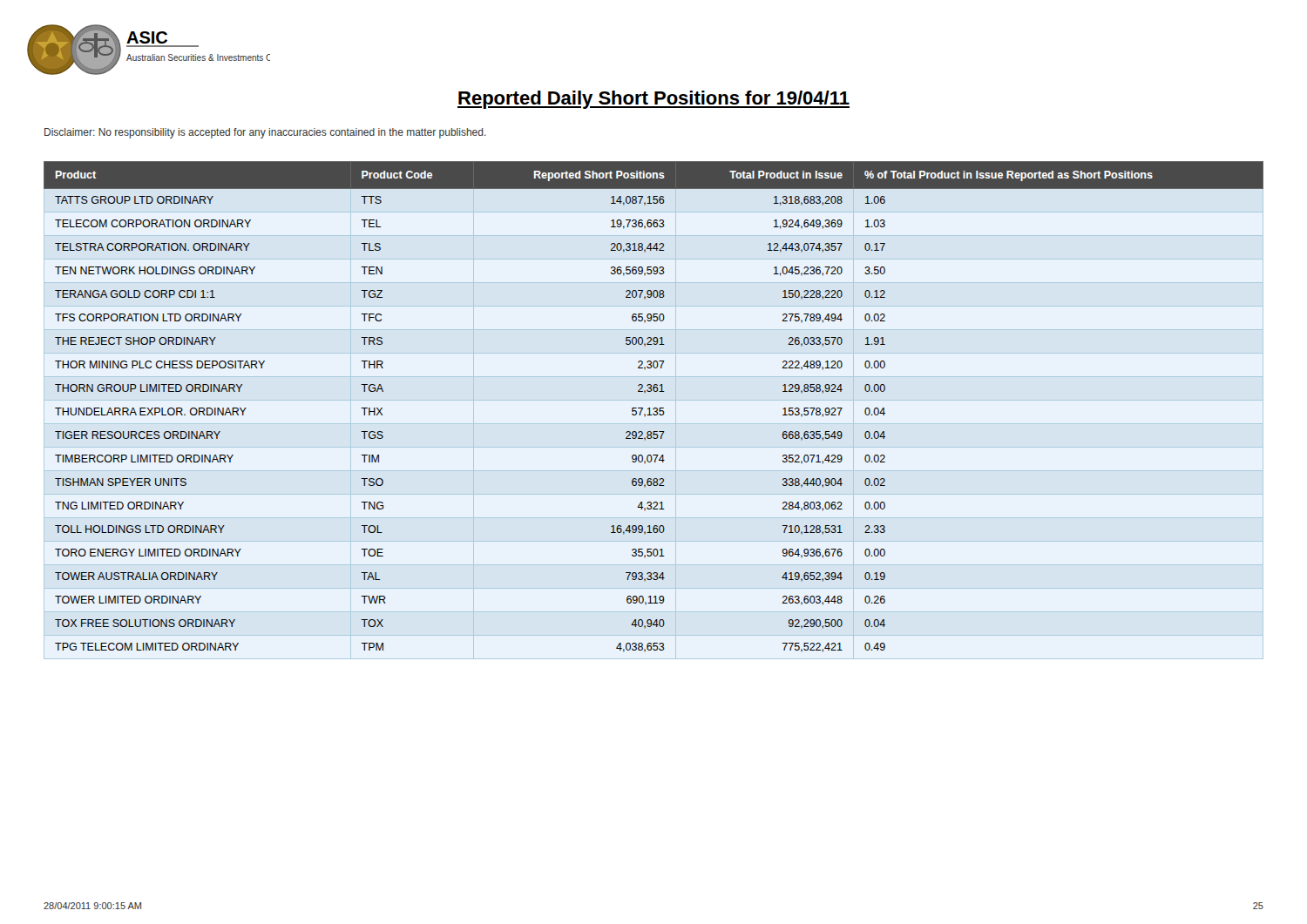
Task: Point to the text starting "Disclaimer: No responsibility is accepted for any"
Action: click(265, 132)
